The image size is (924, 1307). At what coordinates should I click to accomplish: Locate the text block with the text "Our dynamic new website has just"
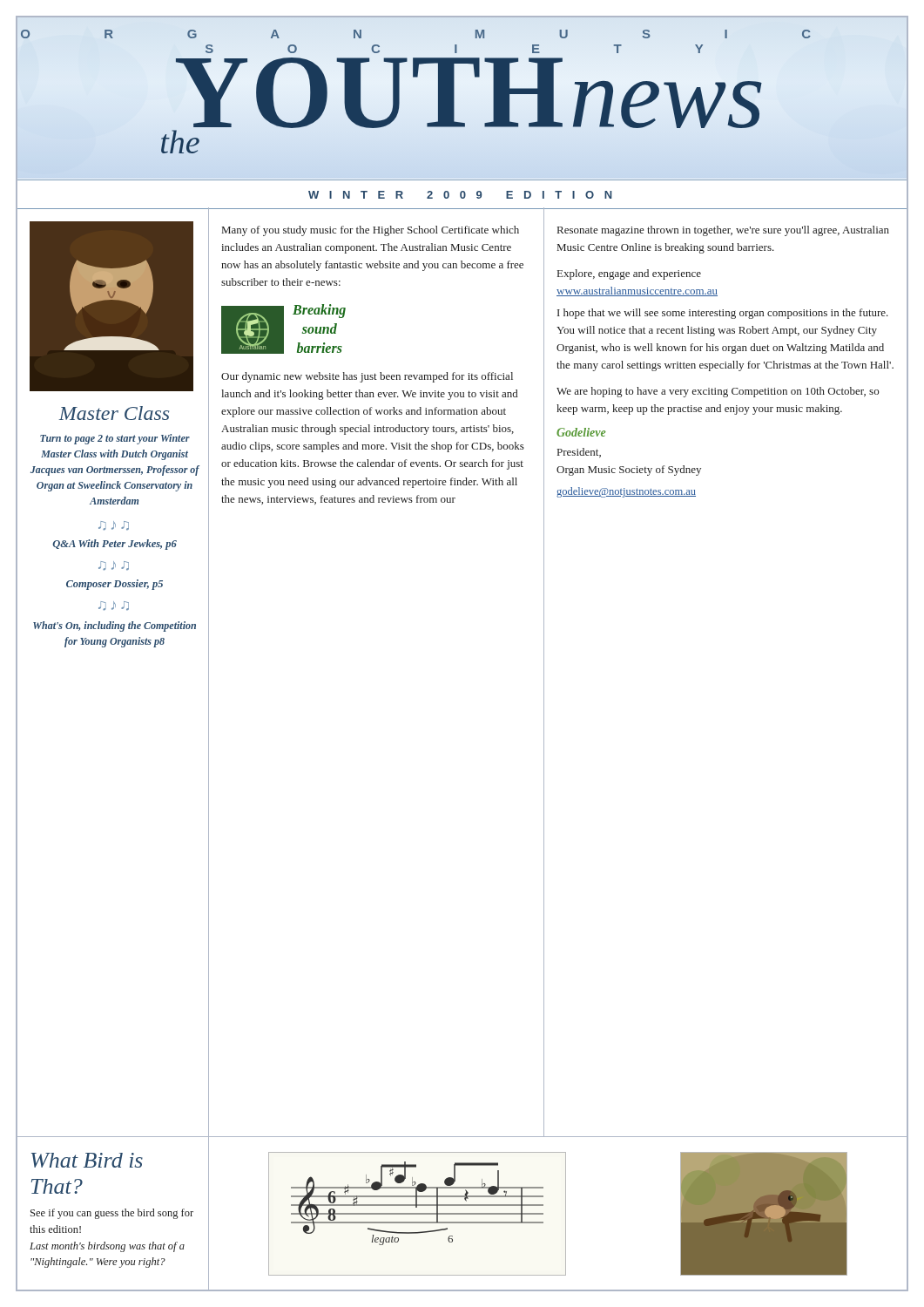376,438
